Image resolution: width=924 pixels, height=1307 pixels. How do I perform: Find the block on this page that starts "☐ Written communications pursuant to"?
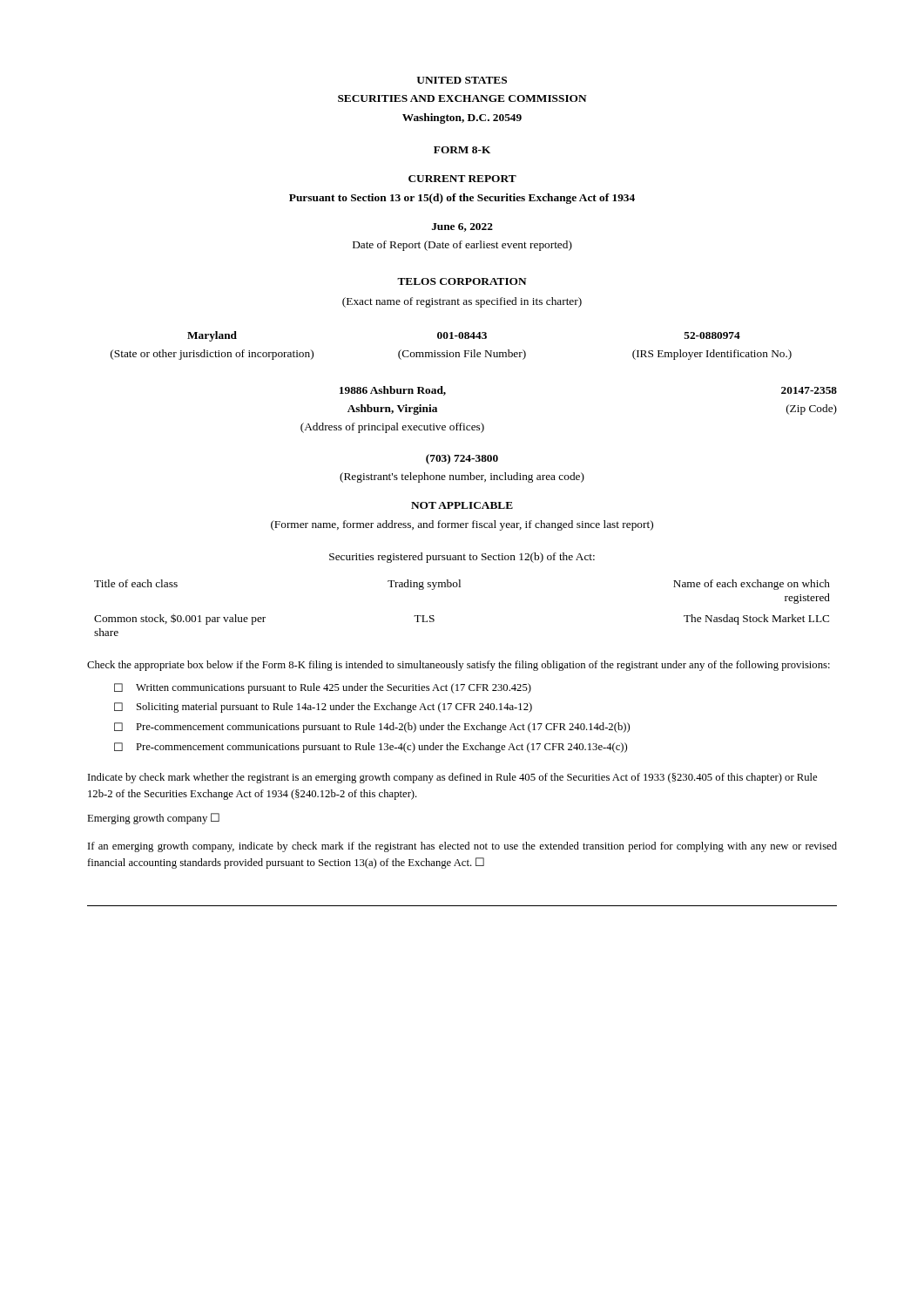click(x=322, y=688)
